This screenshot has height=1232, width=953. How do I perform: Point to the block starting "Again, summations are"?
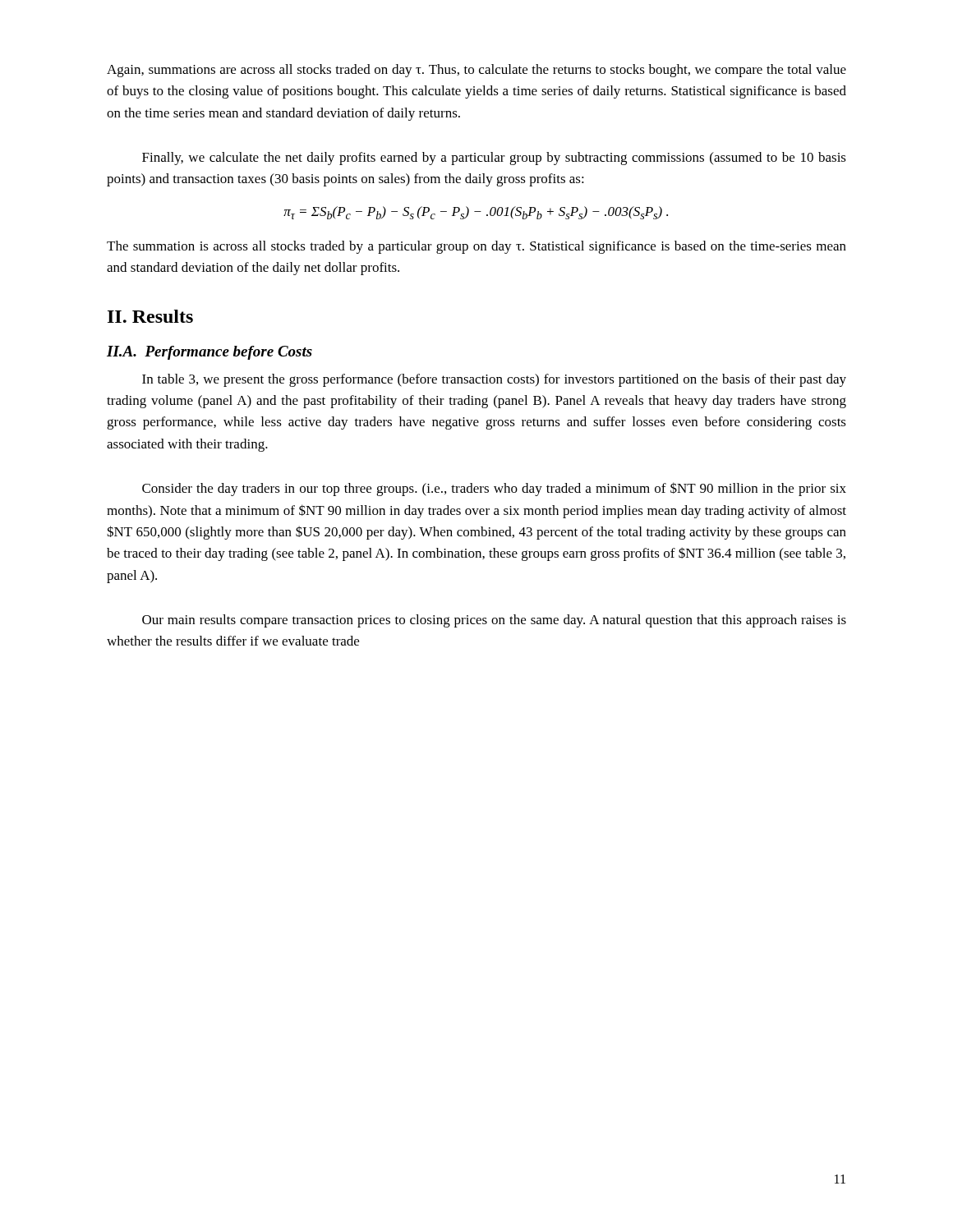pyautogui.click(x=476, y=92)
